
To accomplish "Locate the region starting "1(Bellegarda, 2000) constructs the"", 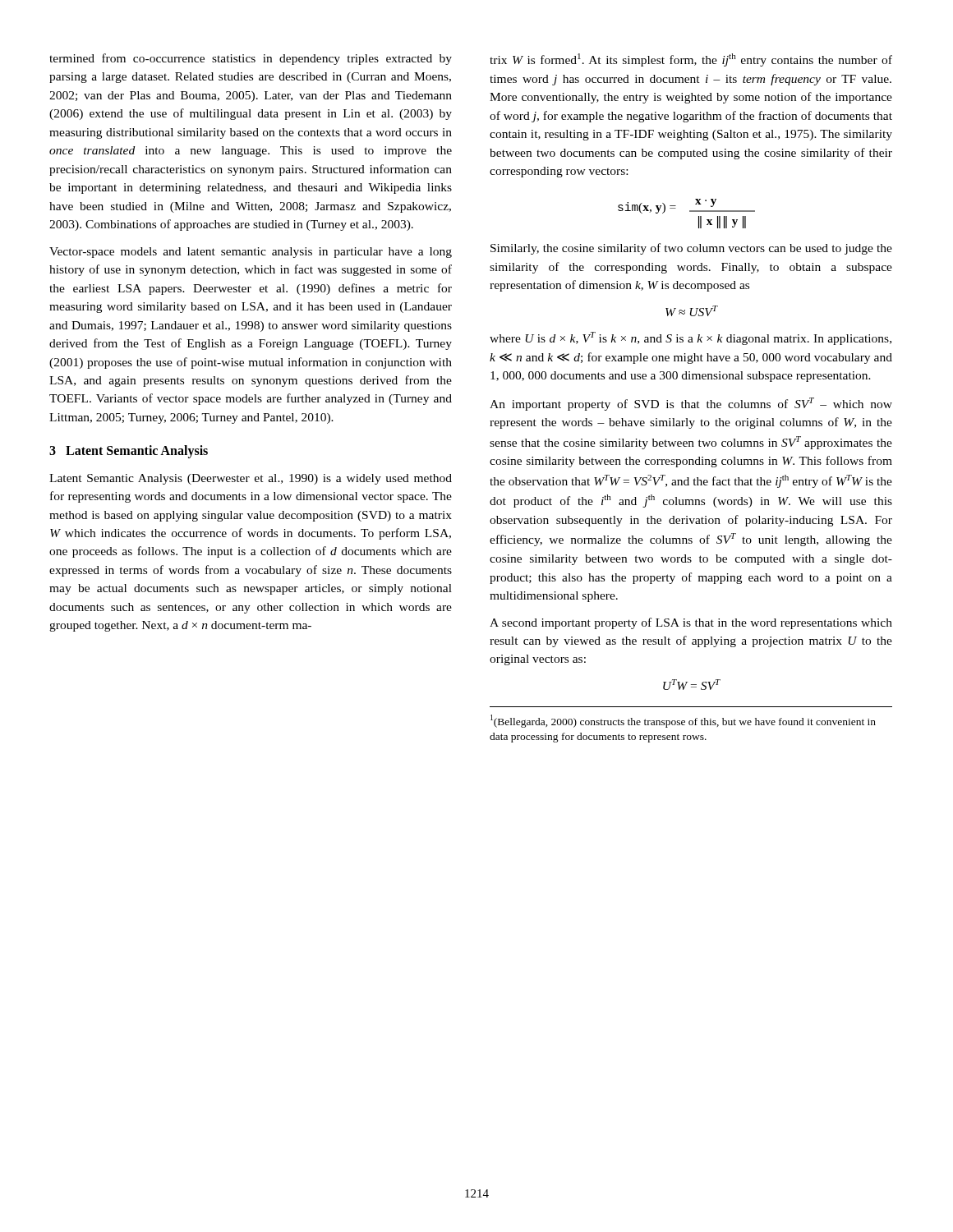I will [x=691, y=726].
